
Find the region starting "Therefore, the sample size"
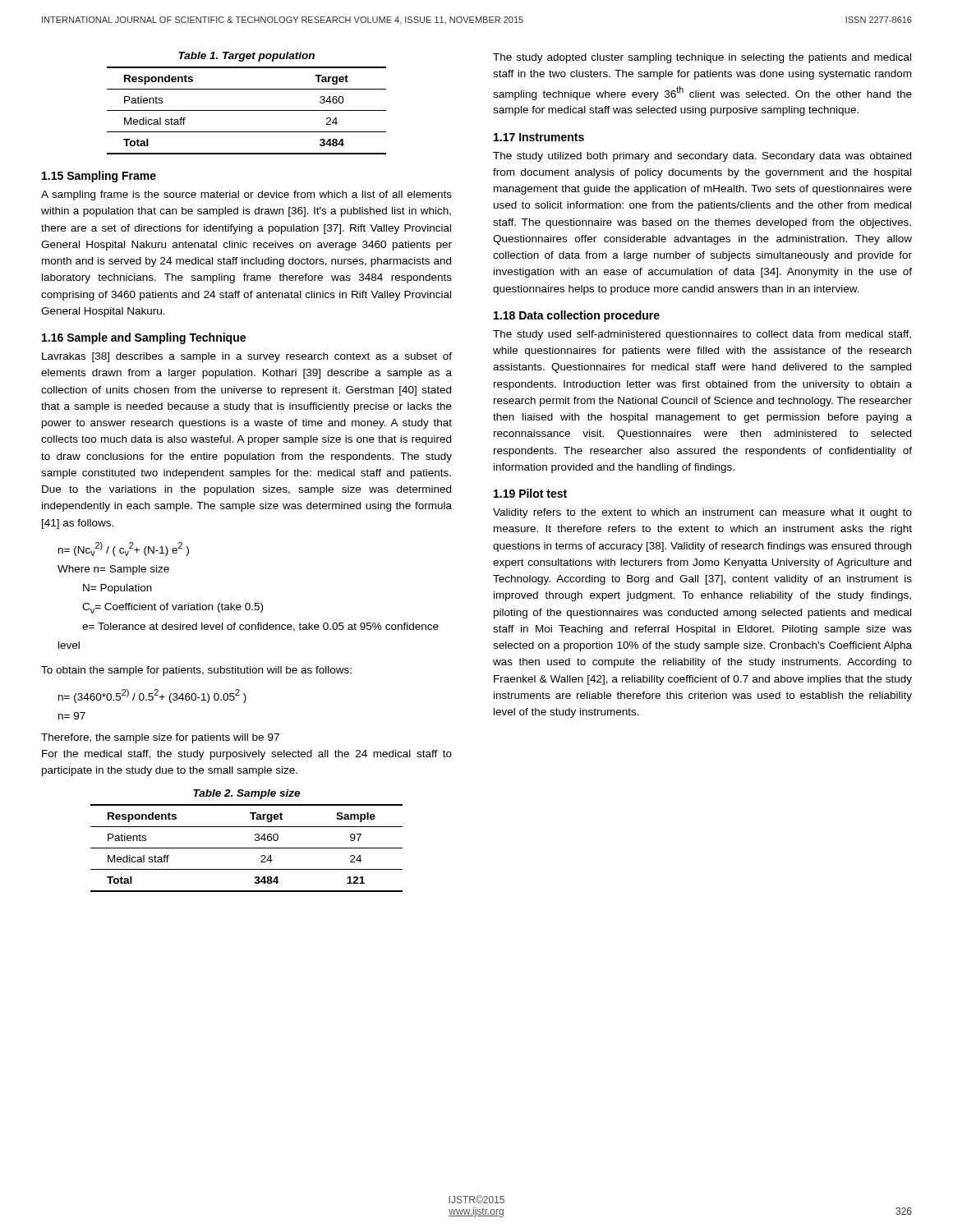point(246,754)
